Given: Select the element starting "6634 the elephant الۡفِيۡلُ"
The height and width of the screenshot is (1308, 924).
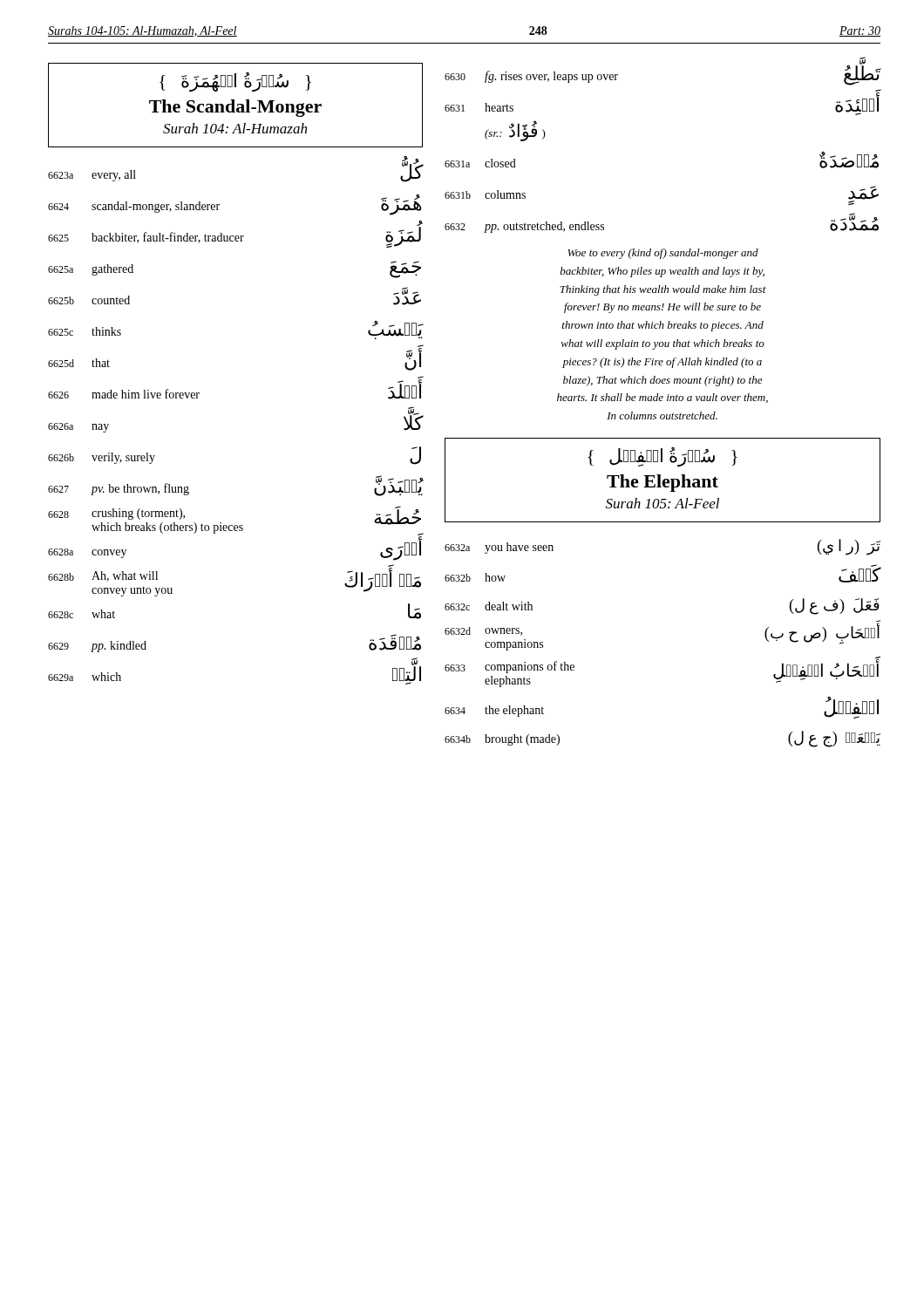Looking at the screenshot, I should coord(528,708).
